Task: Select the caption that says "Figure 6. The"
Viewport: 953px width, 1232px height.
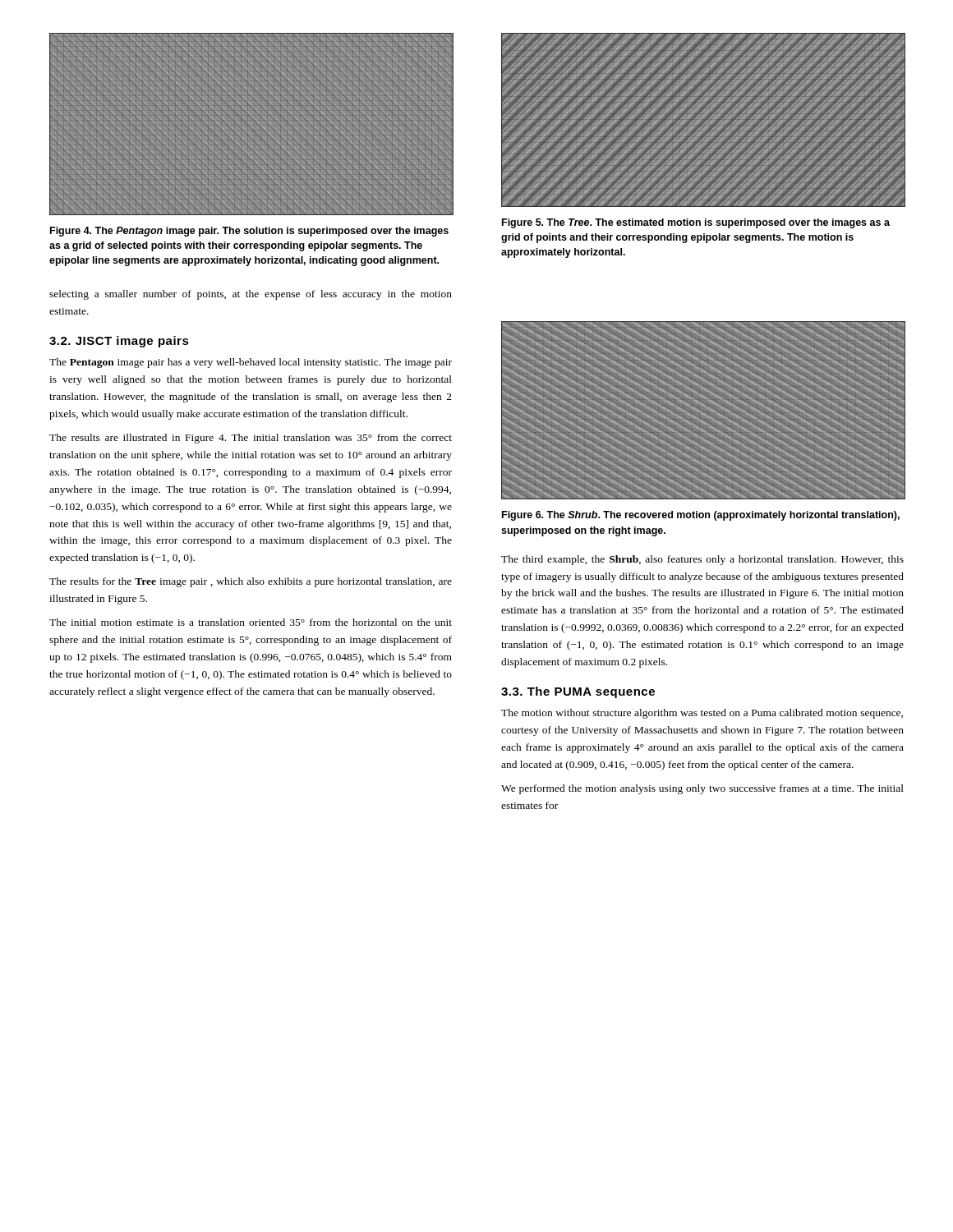Action: (x=701, y=523)
